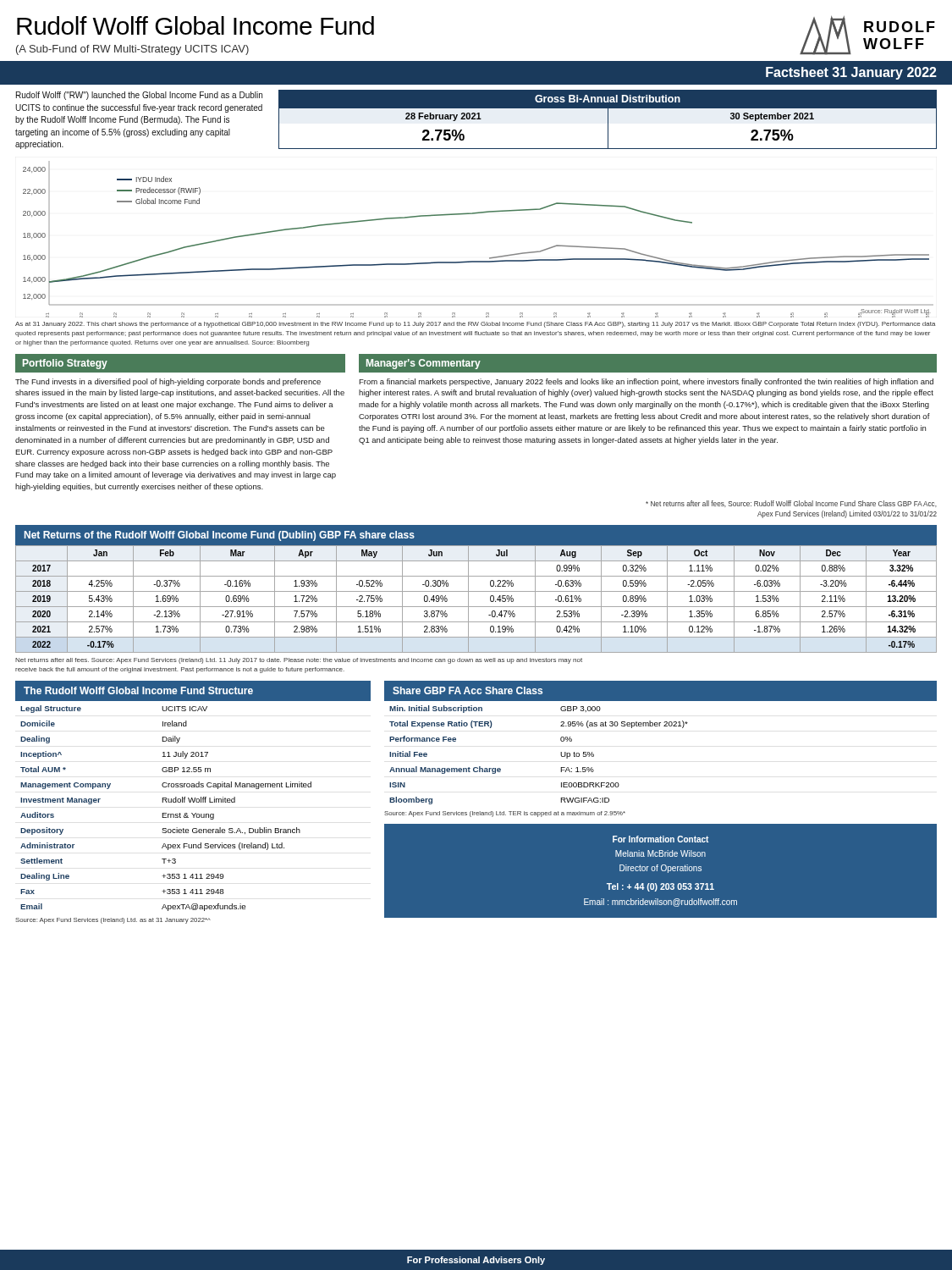Locate the text "Share GBP FA Acc Share Class"
This screenshot has width=952, height=1270.
click(x=468, y=691)
